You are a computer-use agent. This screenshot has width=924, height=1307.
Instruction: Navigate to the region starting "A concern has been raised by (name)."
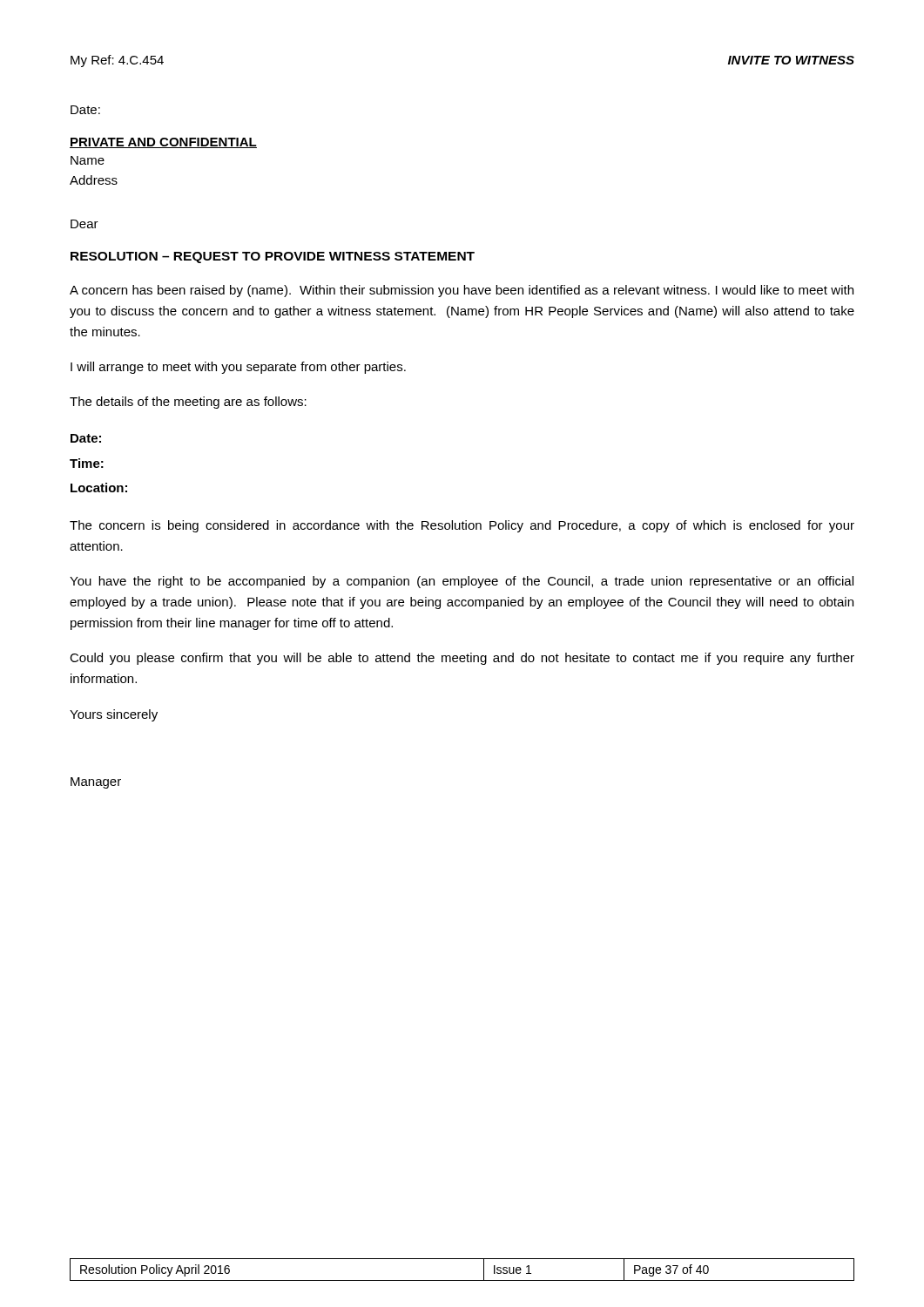point(462,311)
